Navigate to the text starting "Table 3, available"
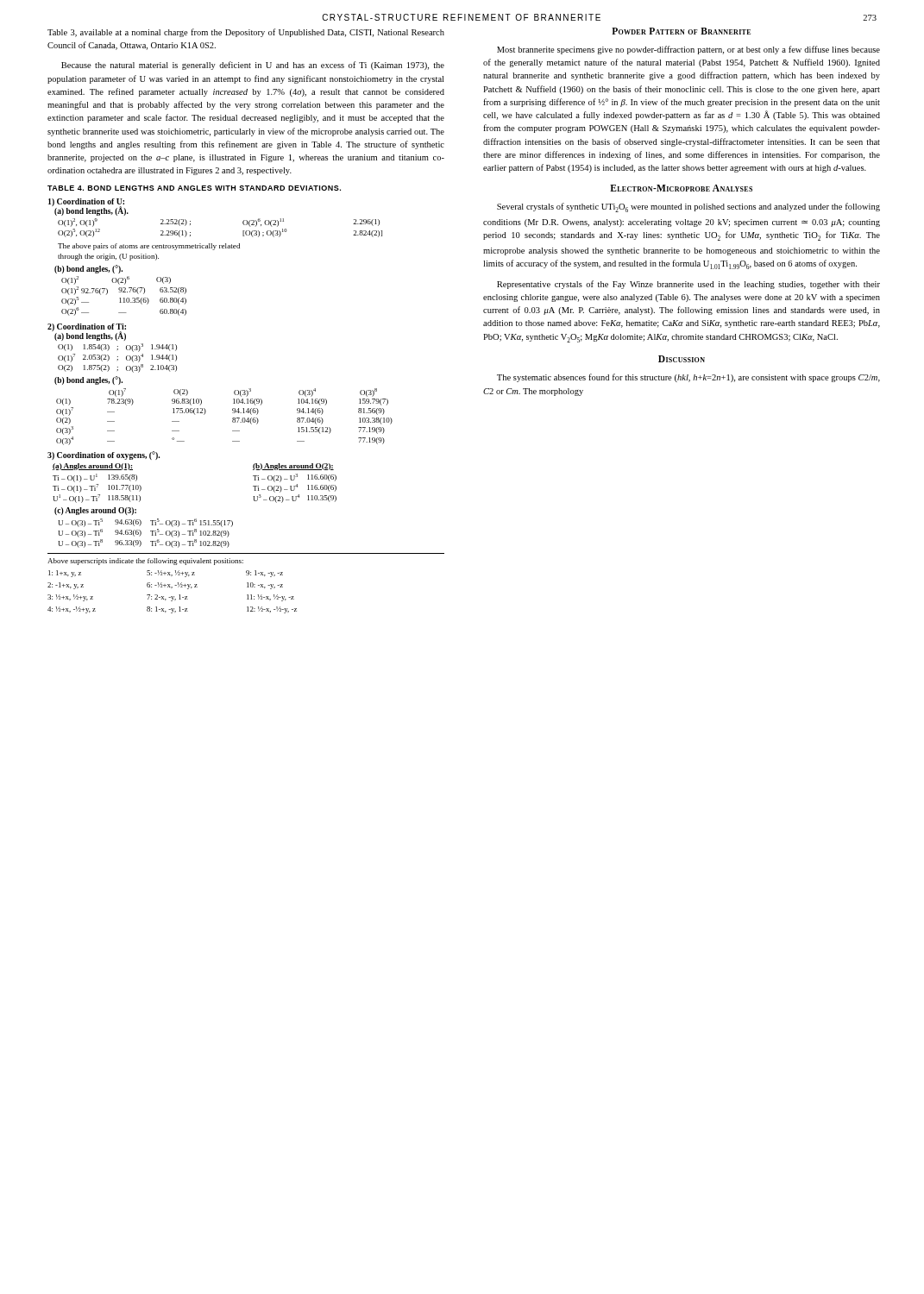This screenshot has width=924, height=1294. click(x=246, y=102)
